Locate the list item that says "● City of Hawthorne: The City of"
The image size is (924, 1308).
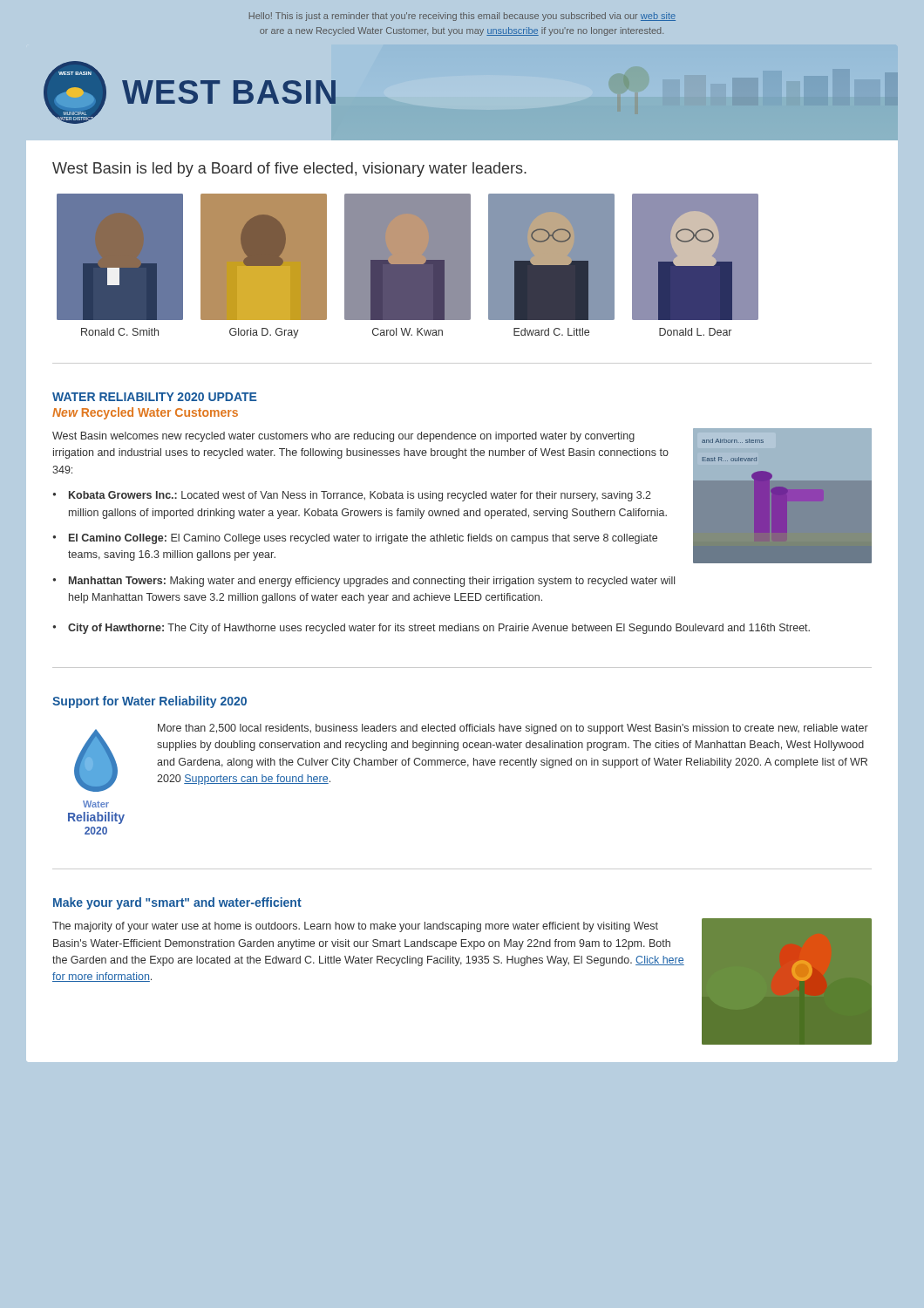432,627
